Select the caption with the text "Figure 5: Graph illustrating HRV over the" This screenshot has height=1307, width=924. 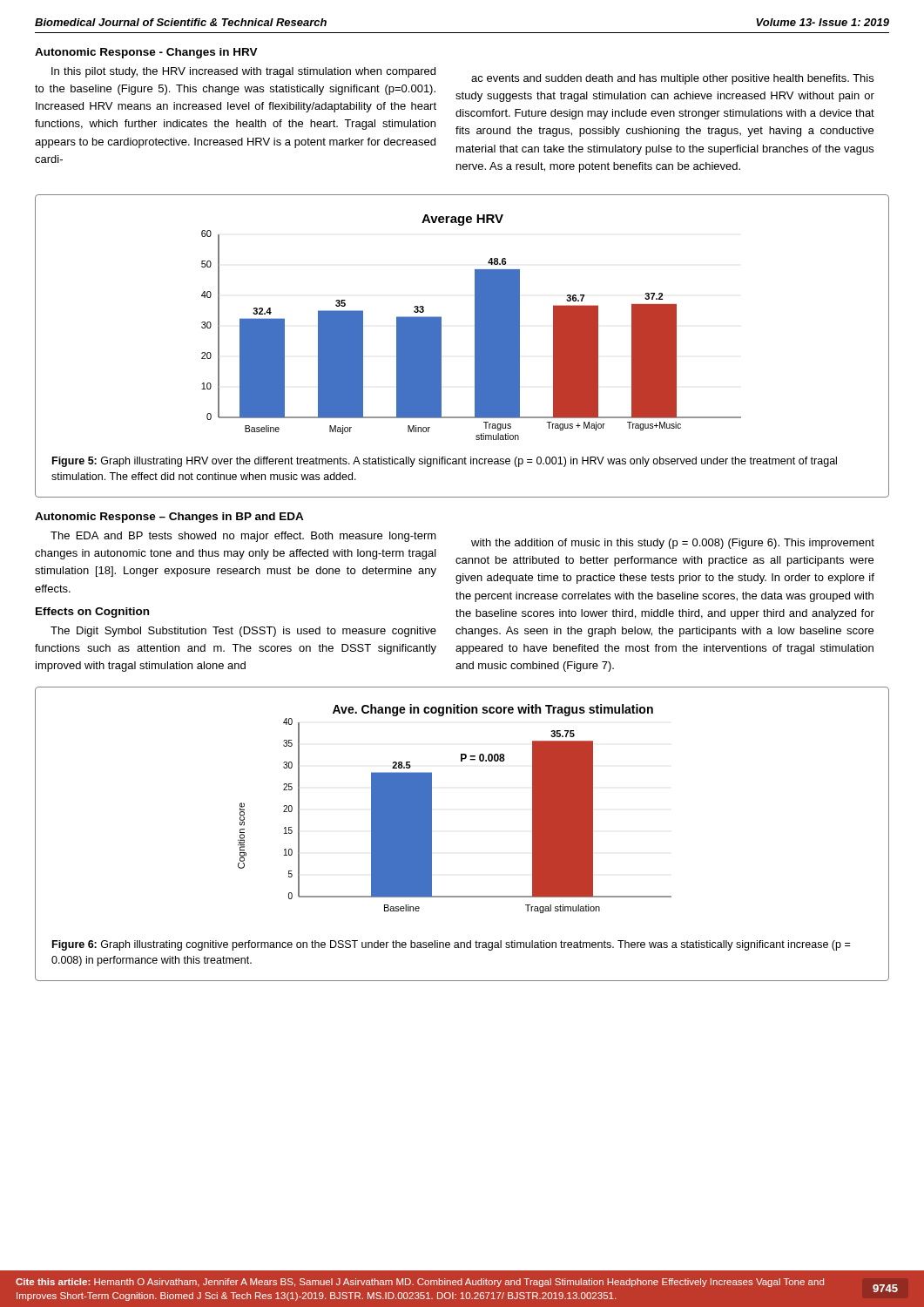coord(445,469)
